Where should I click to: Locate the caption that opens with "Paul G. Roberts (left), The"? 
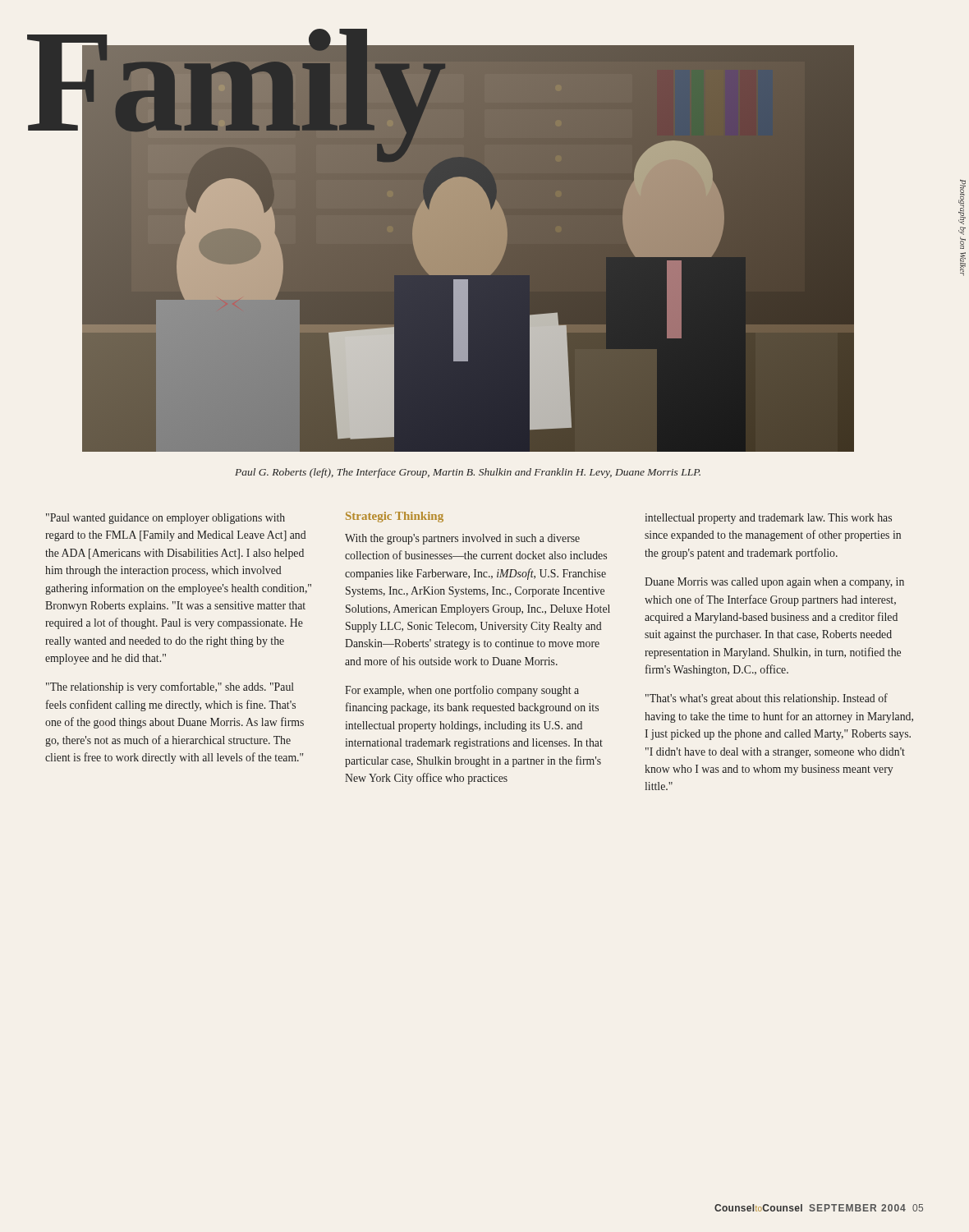click(x=468, y=472)
